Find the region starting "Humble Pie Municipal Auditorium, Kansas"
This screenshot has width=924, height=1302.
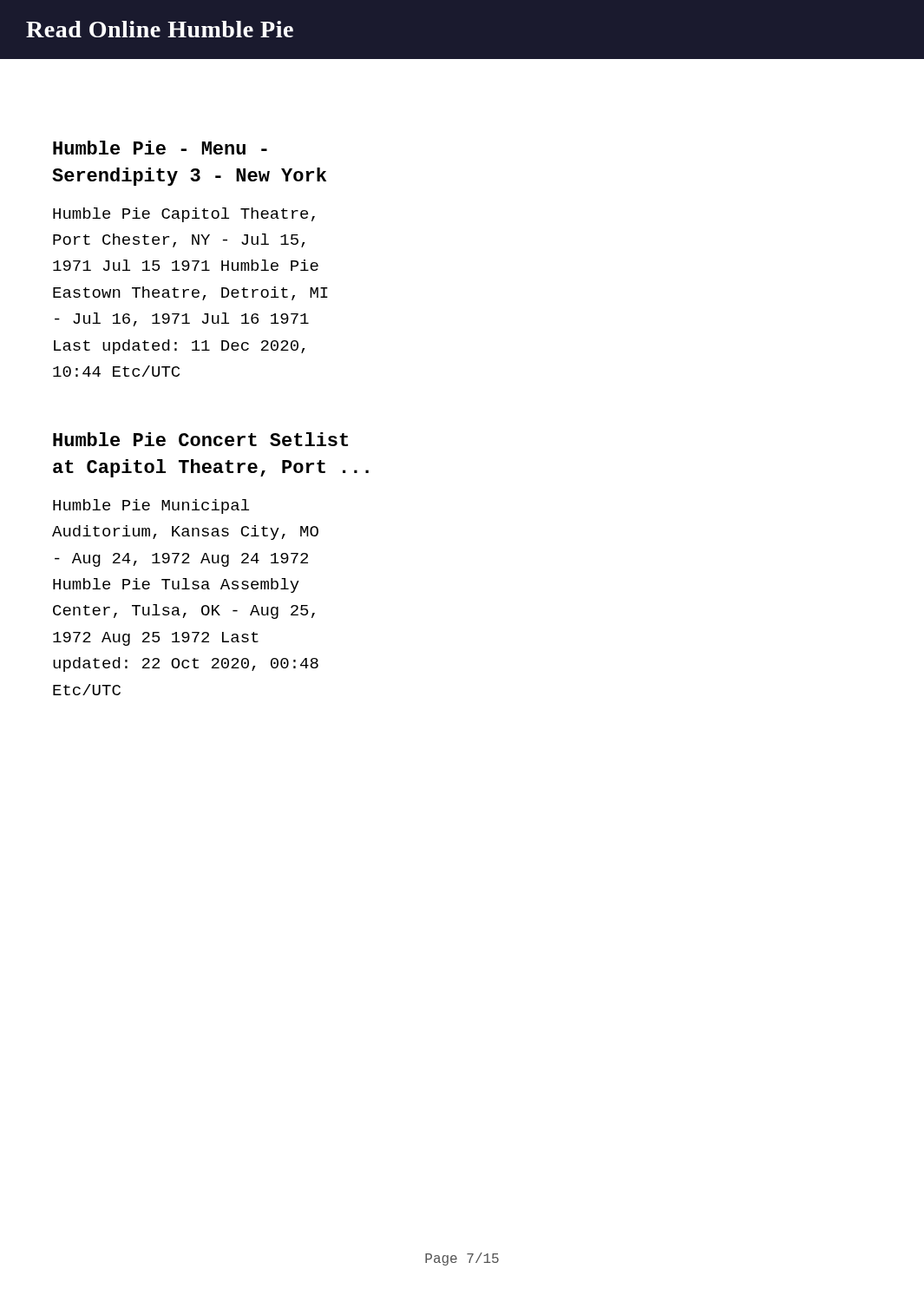tap(186, 598)
